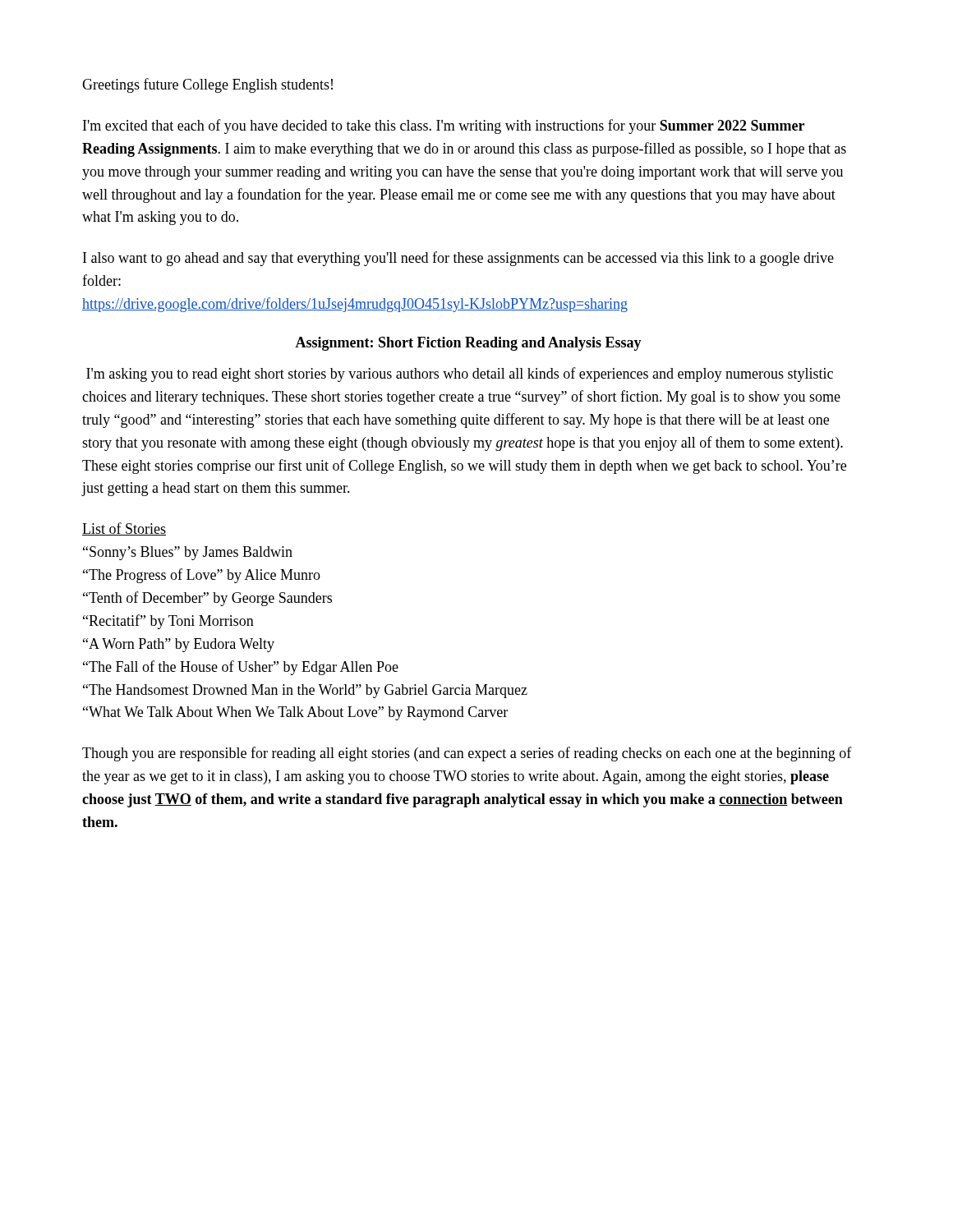Navigate to the text starting "“A Worn Path” by Eudora Welty"

click(x=178, y=644)
